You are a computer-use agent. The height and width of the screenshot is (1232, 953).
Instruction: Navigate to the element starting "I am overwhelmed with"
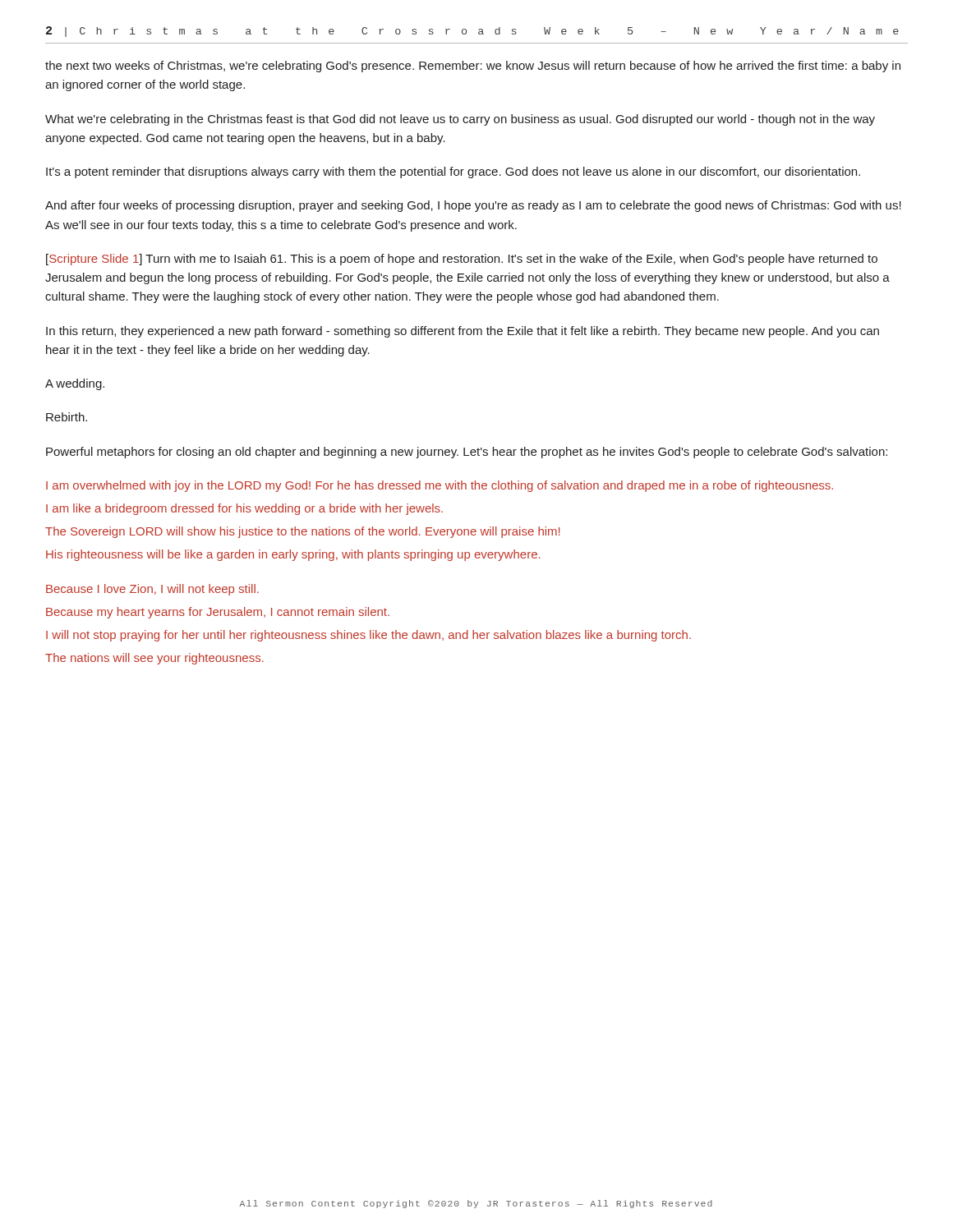click(476, 520)
